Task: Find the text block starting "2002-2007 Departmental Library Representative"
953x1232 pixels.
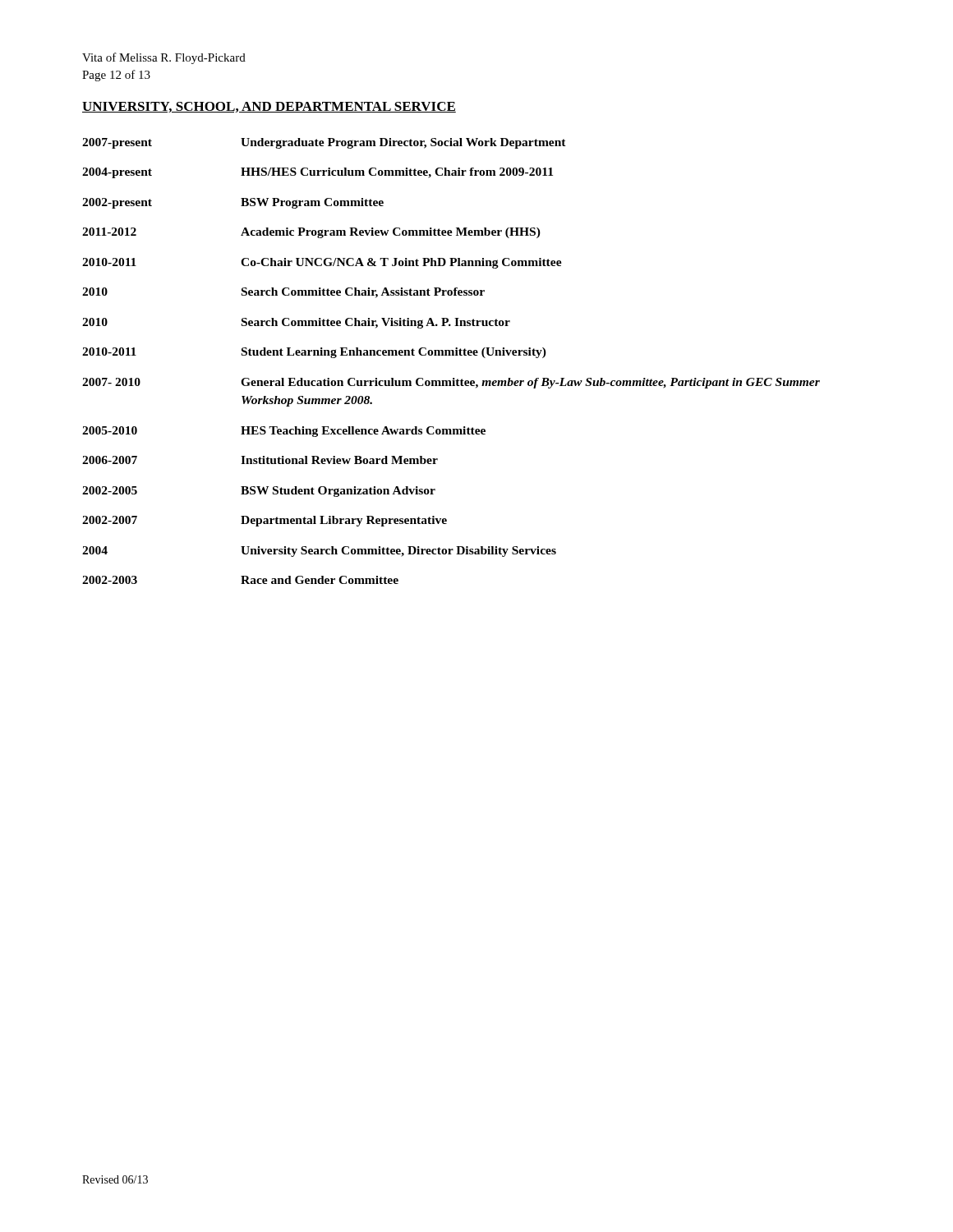Action: click(265, 521)
